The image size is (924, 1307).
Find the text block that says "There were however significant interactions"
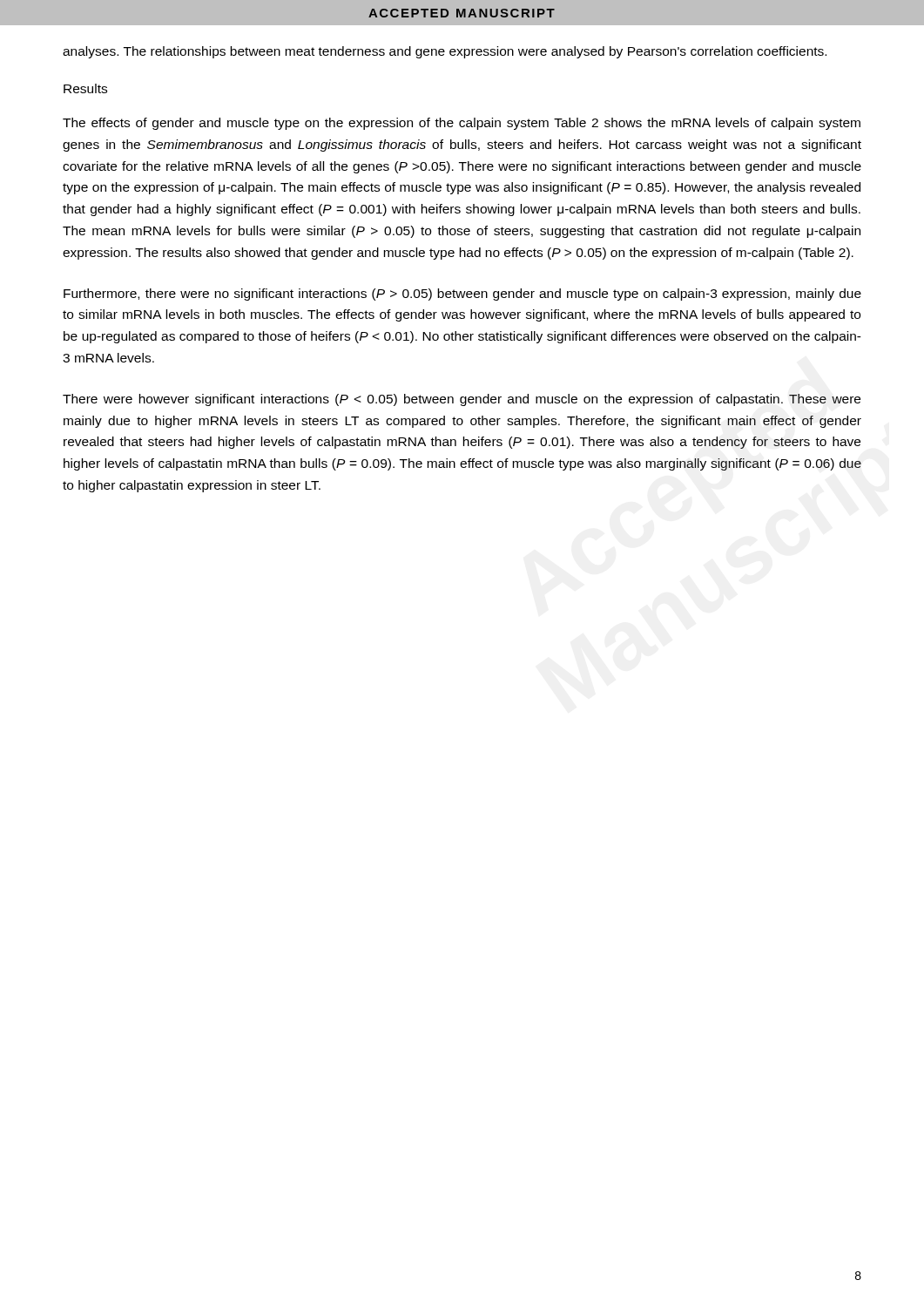click(x=462, y=442)
